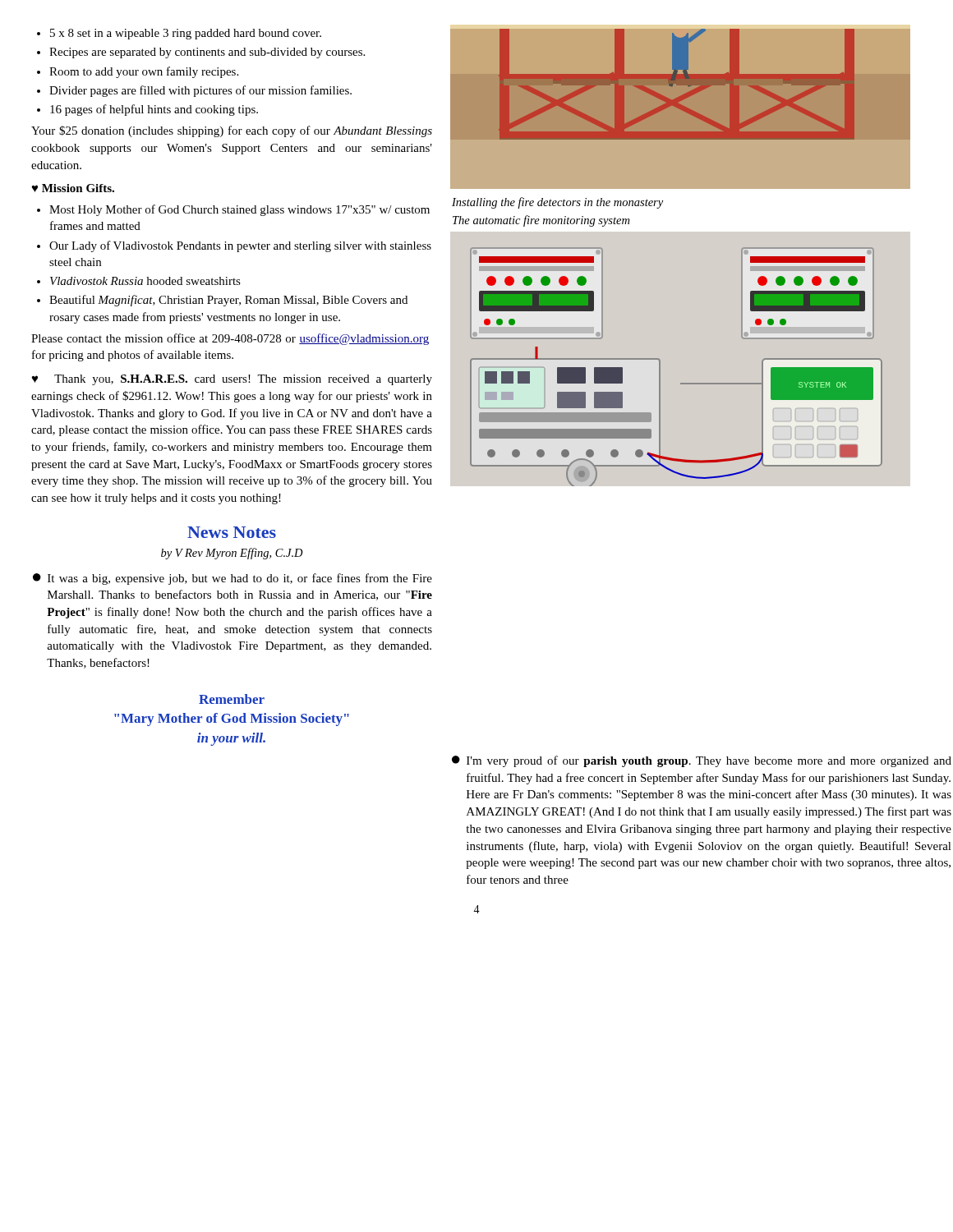953x1232 pixels.
Task: Find "♥ Mission Gifts." on this page
Action: click(73, 188)
